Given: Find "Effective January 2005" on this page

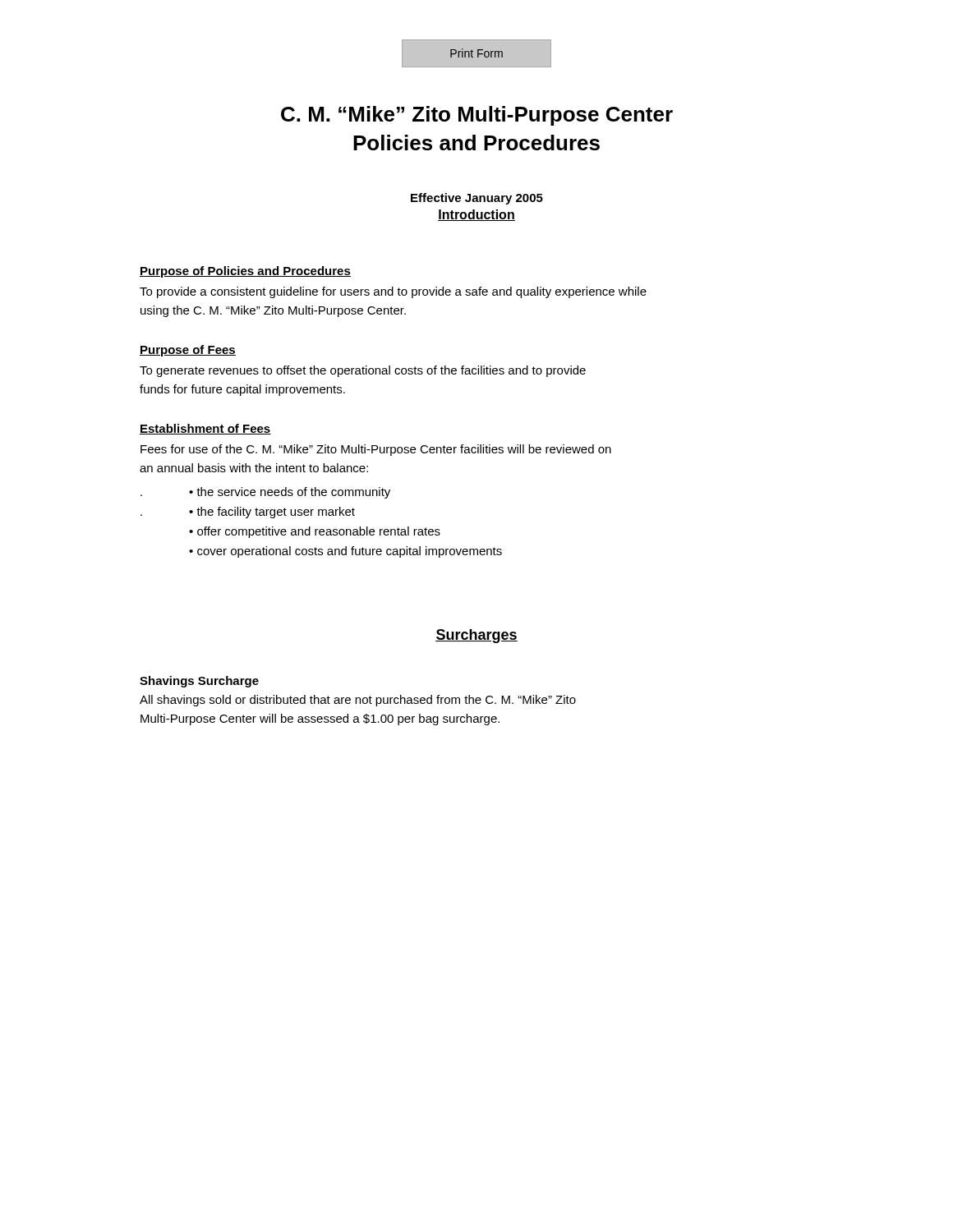Looking at the screenshot, I should click(476, 198).
